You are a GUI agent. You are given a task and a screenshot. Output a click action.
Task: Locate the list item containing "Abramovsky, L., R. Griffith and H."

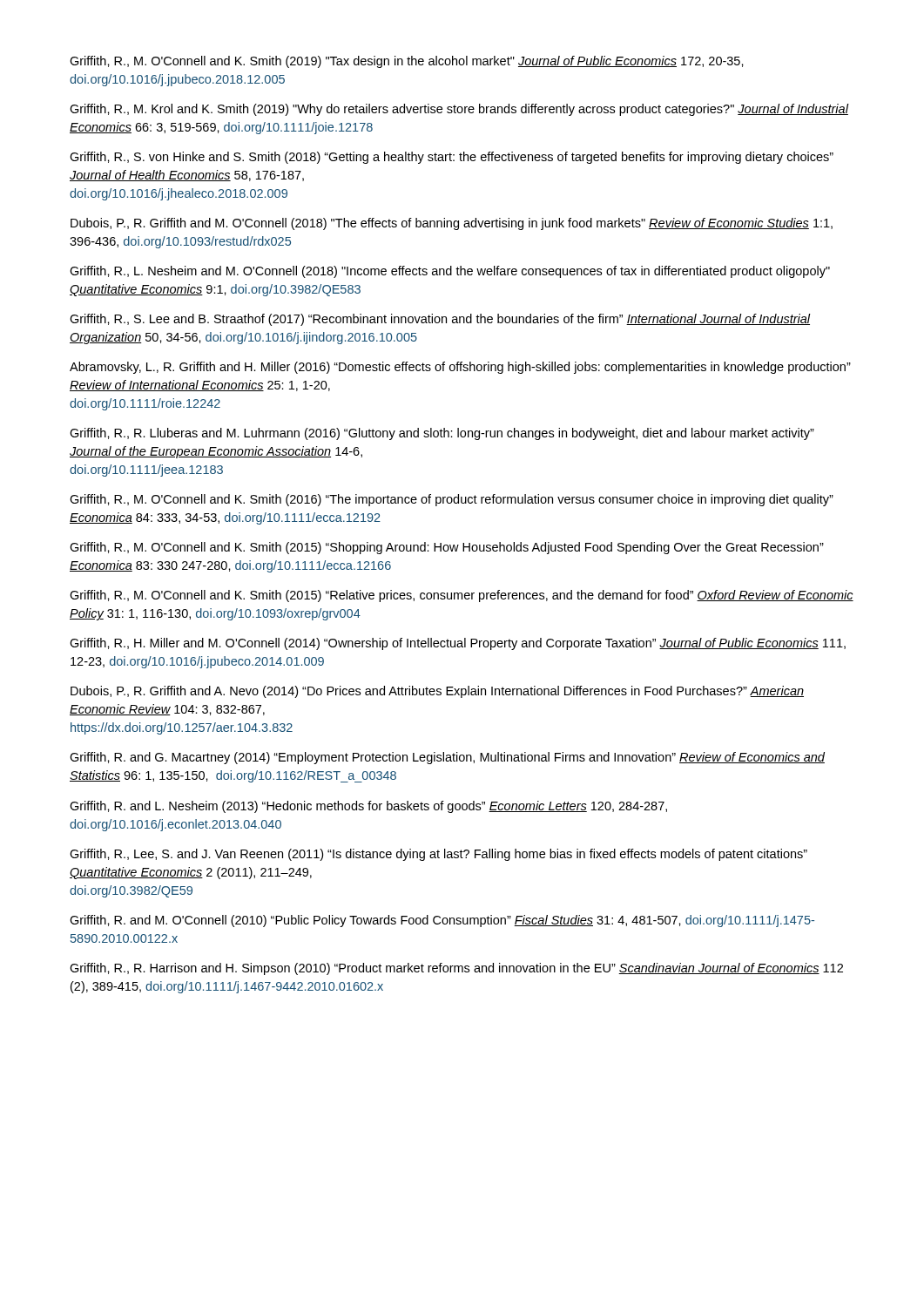[x=460, y=368]
